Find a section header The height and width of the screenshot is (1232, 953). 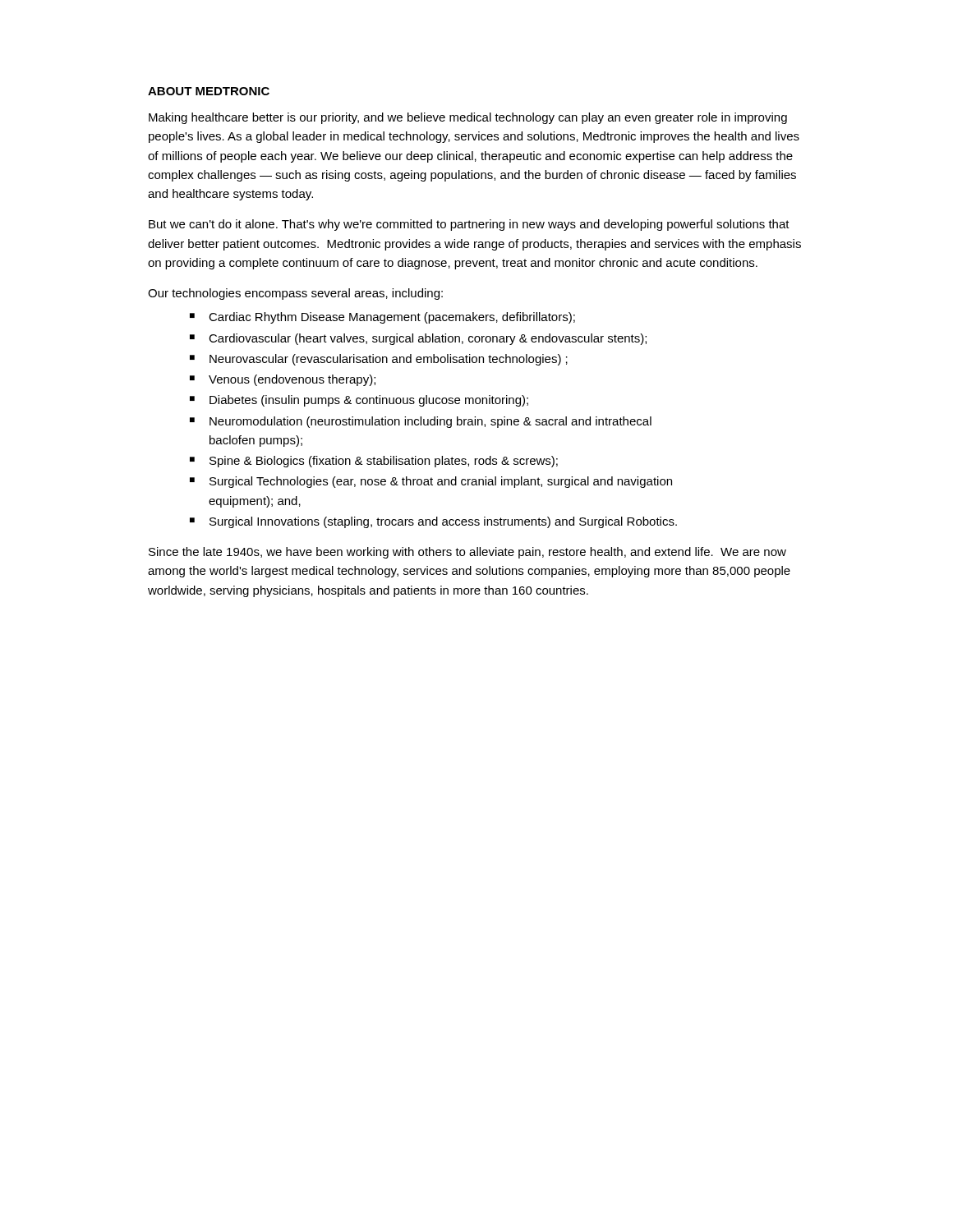209,91
